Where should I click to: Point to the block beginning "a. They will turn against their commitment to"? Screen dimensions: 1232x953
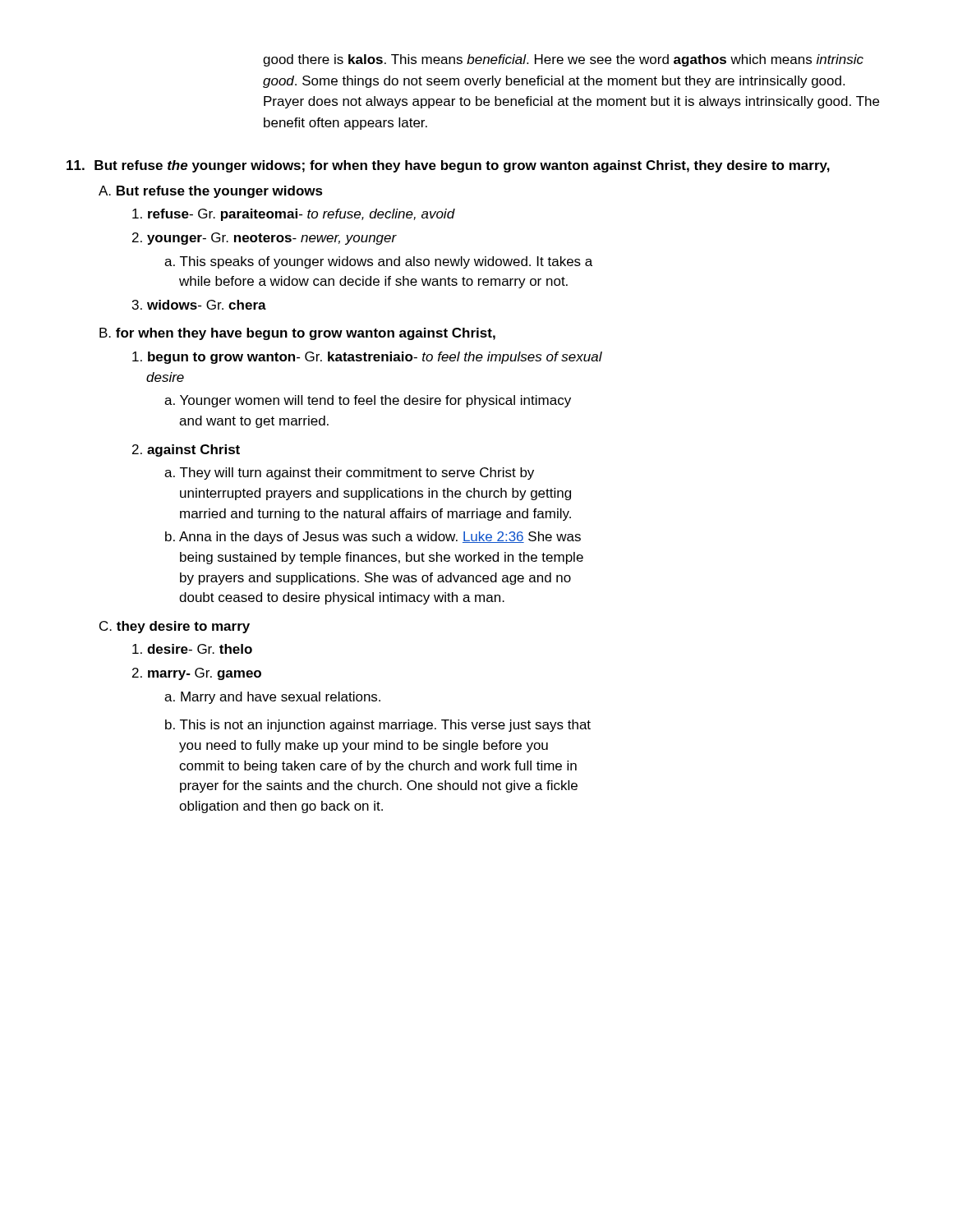[368, 493]
